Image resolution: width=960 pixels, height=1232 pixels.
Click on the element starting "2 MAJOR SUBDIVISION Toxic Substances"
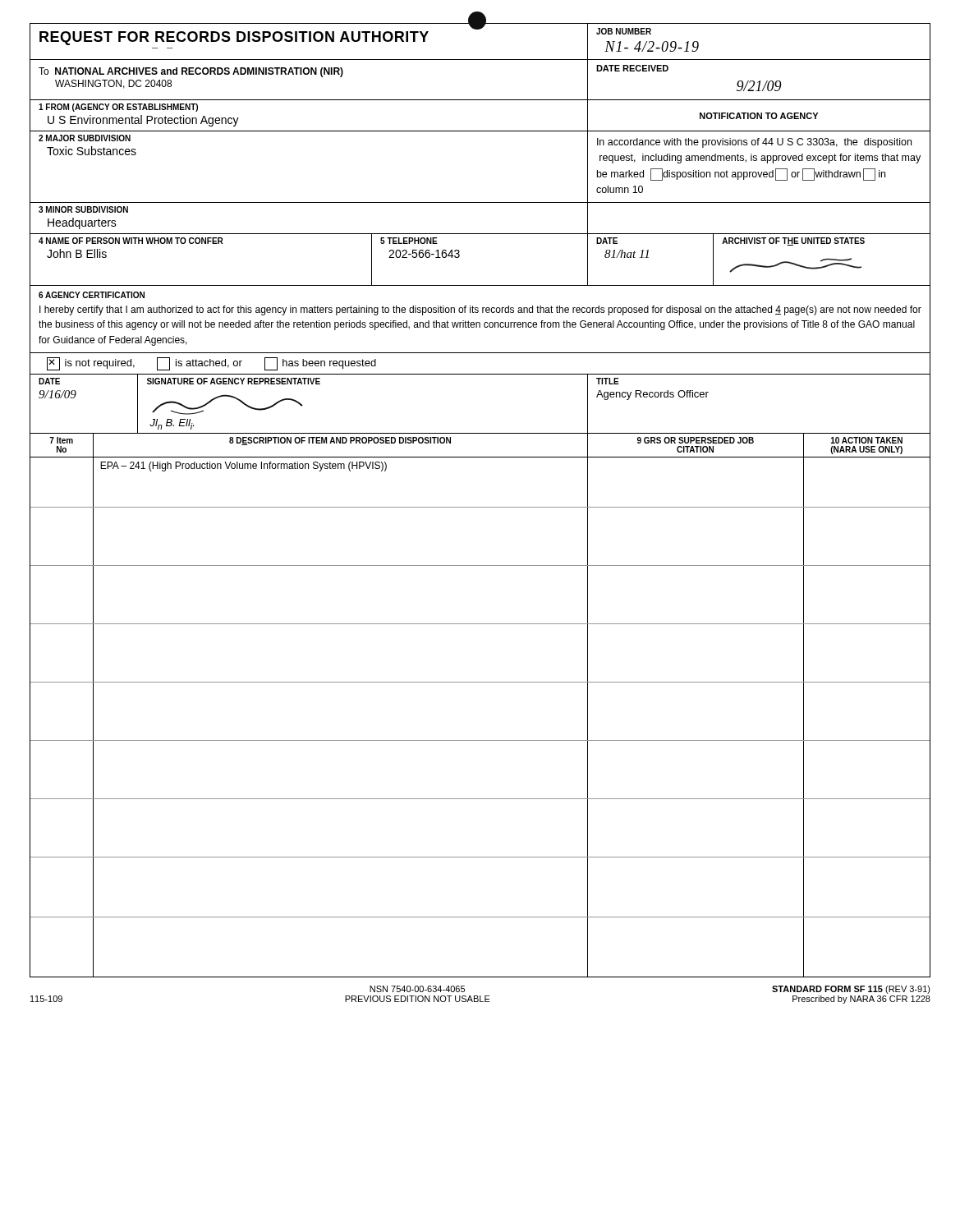pos(85,138)
